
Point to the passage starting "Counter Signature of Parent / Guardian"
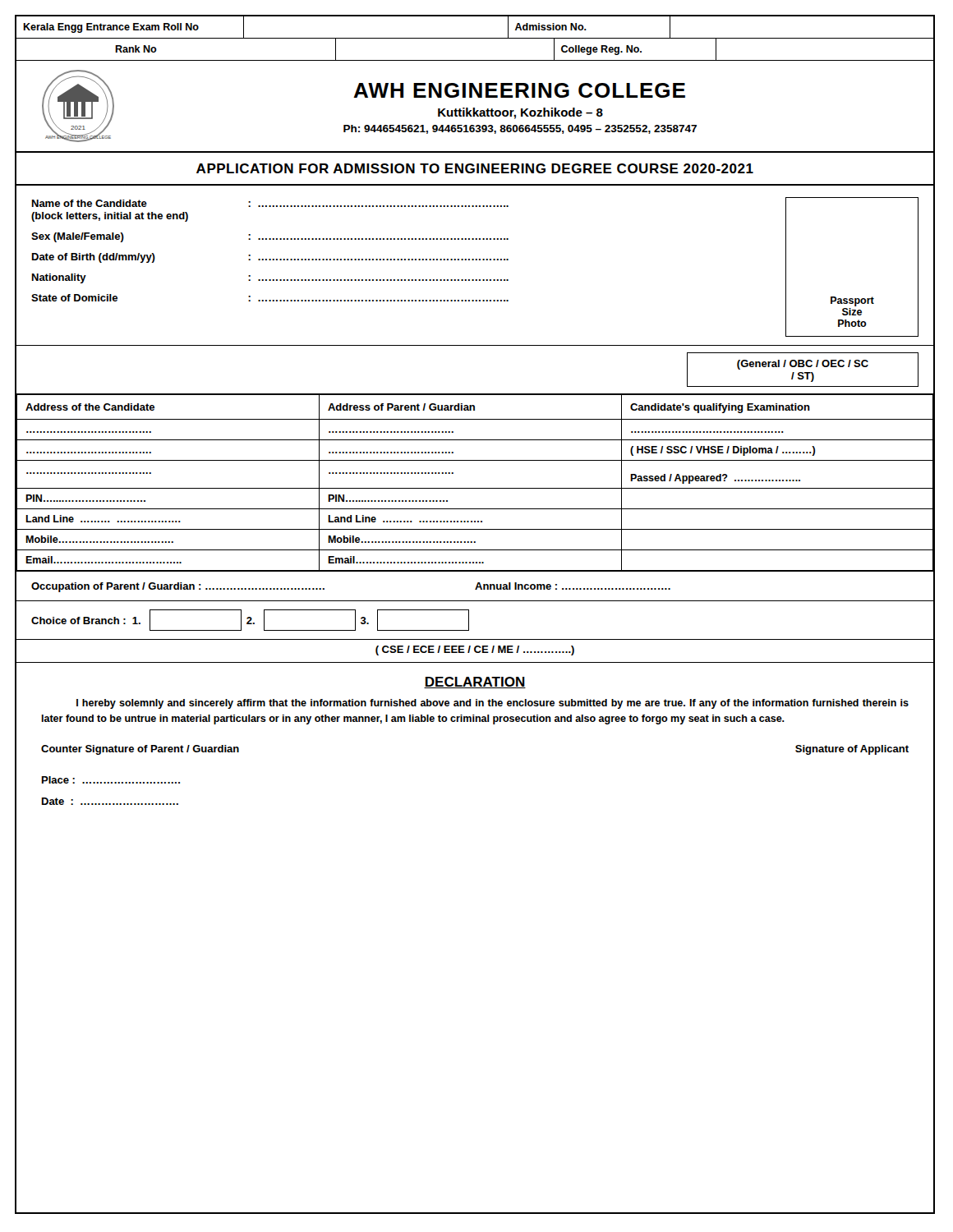140,748
